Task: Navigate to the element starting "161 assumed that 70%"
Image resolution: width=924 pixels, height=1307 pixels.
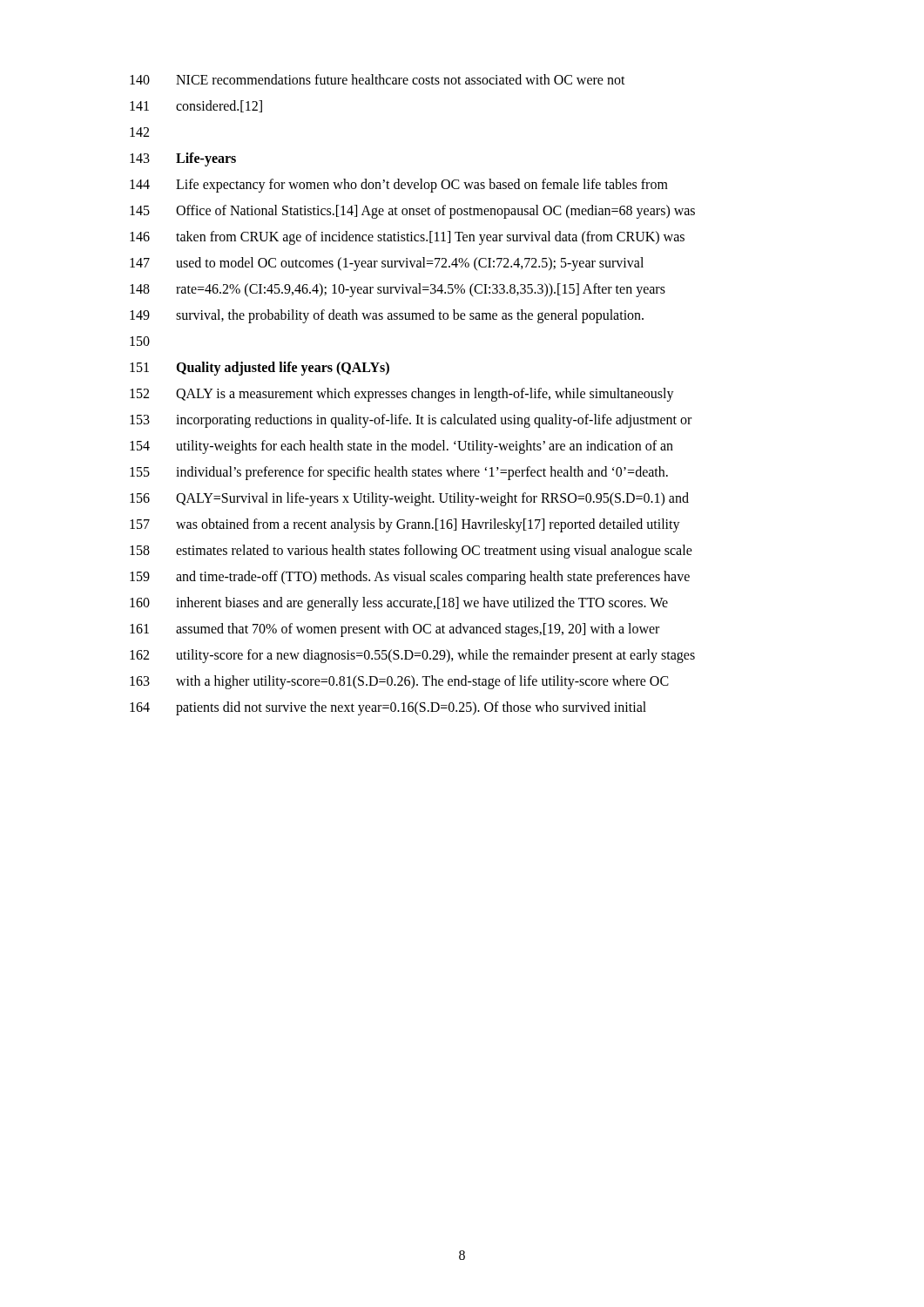Action: point(462,629)
